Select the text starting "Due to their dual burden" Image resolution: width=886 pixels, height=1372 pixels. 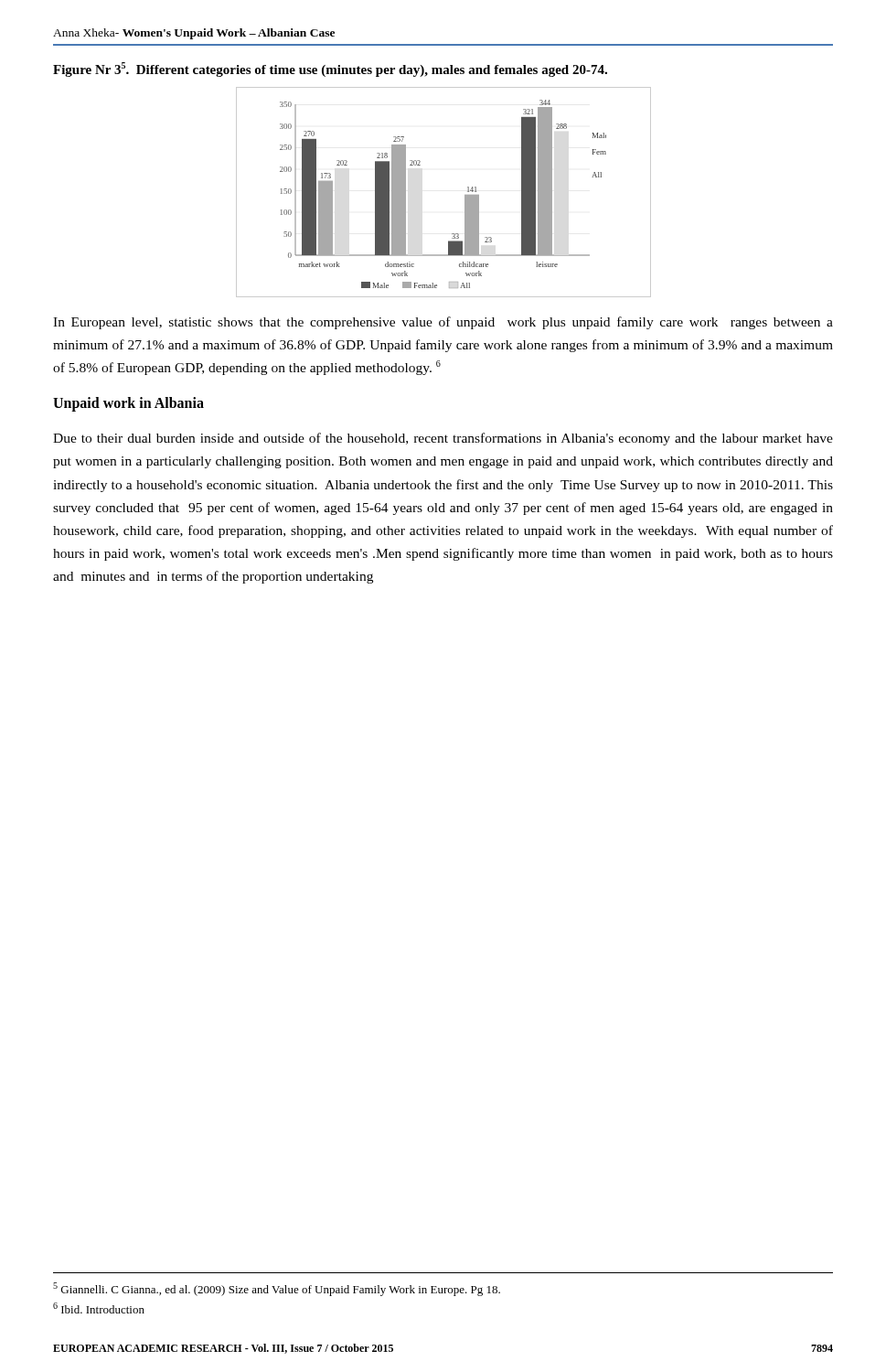[x=443, y=507]
